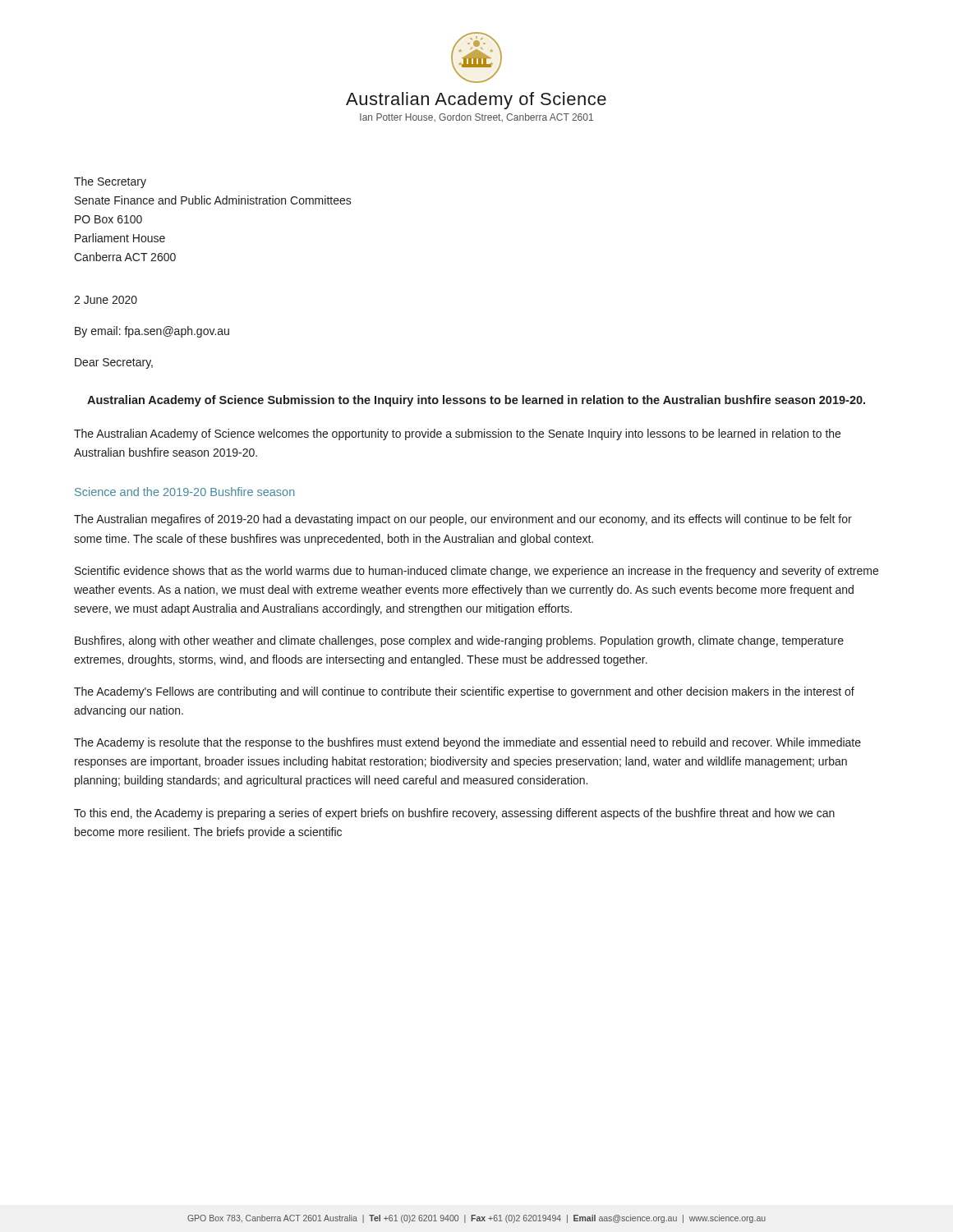Image resolution: width=953 pixels, height=1232 pixels.
Task: Where does it say "By email: fpa.sen@aph.gov.au"?
Action: pyautogui.click(x=152, y=331)
